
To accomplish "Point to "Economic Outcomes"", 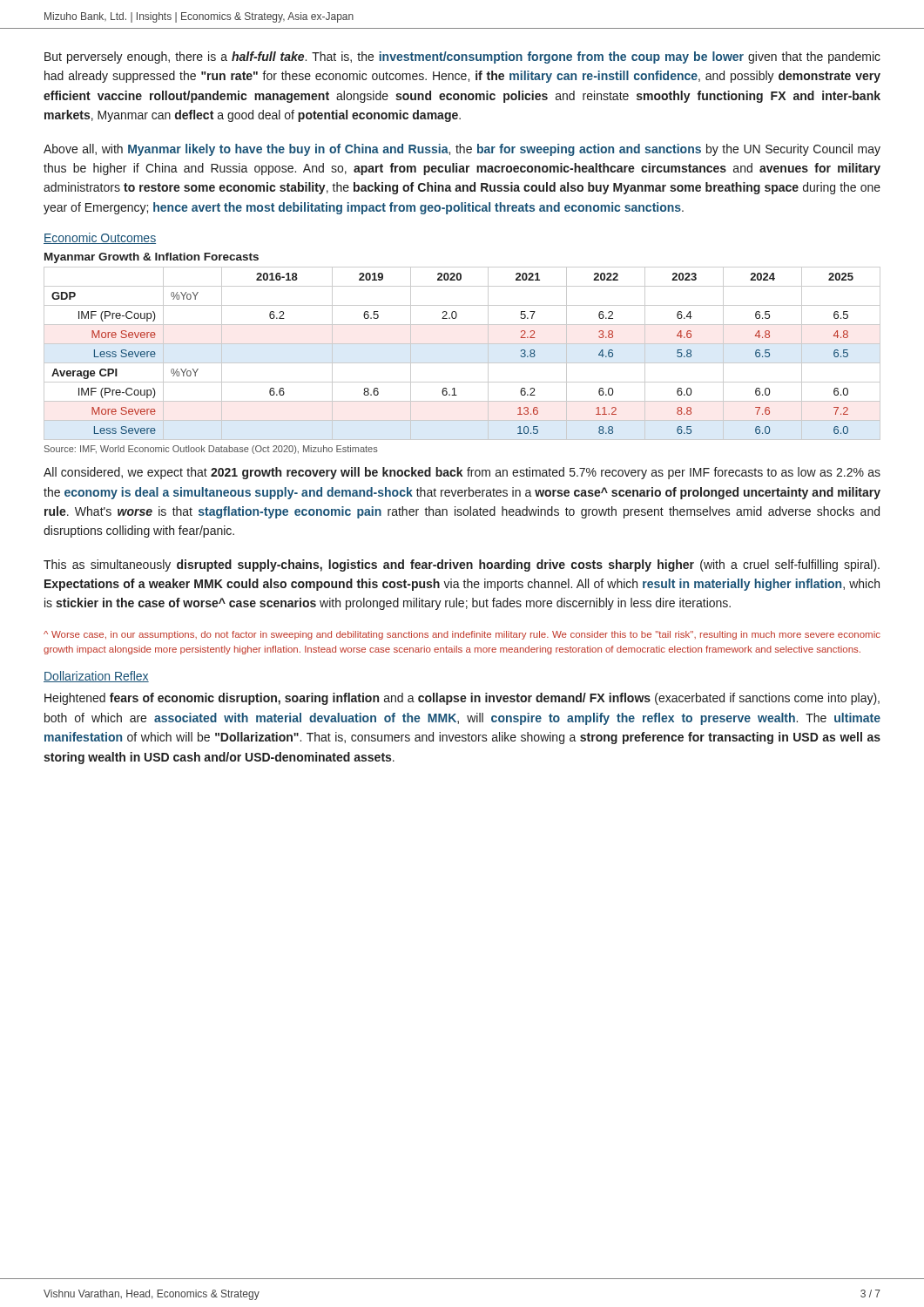I will (x=100, y=238).
